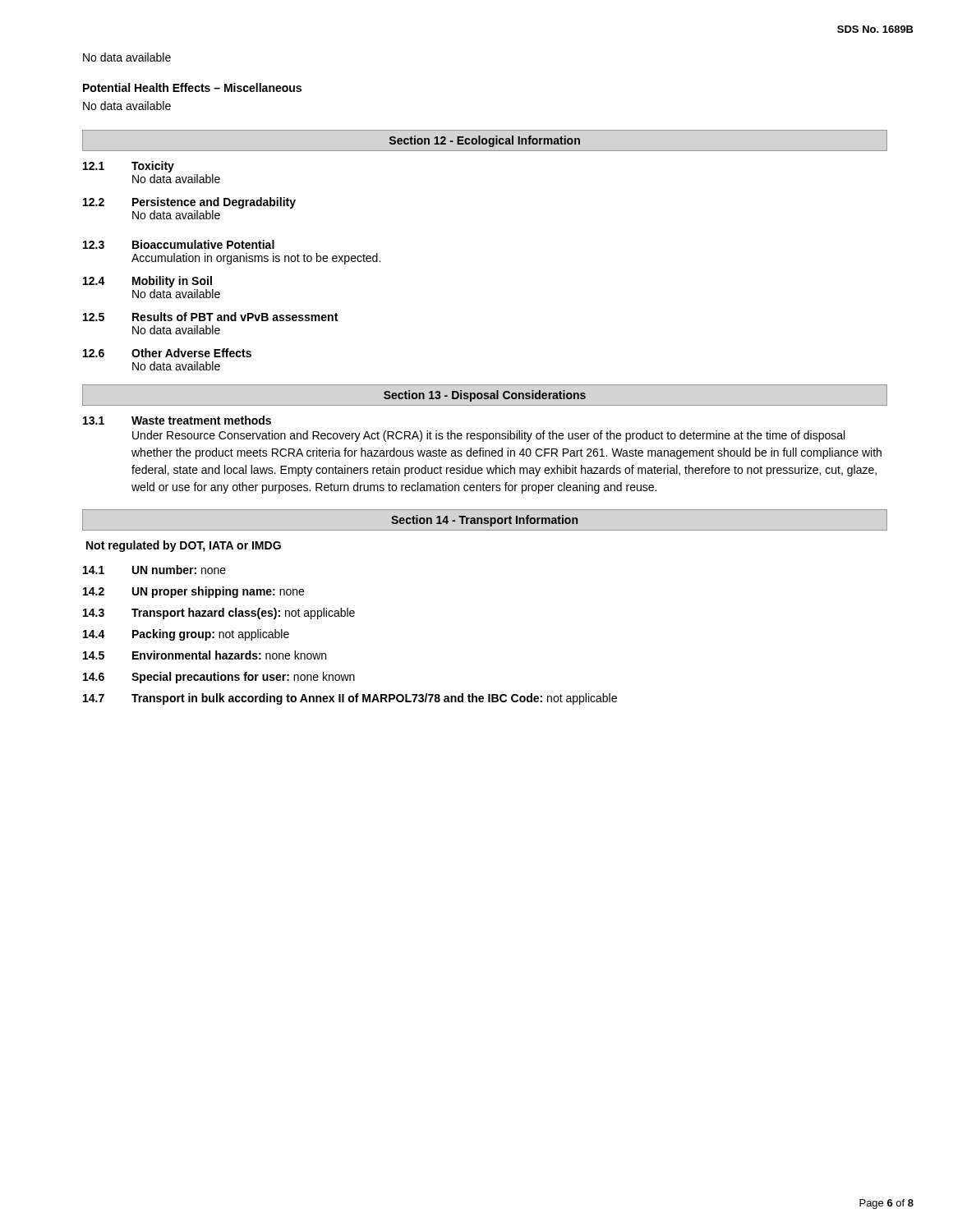The height and width of the screenshot is (1232, 953).
Task: Point to the passage starting "14.2 UN proper shipping name: none"
Action: coord(193,592)
